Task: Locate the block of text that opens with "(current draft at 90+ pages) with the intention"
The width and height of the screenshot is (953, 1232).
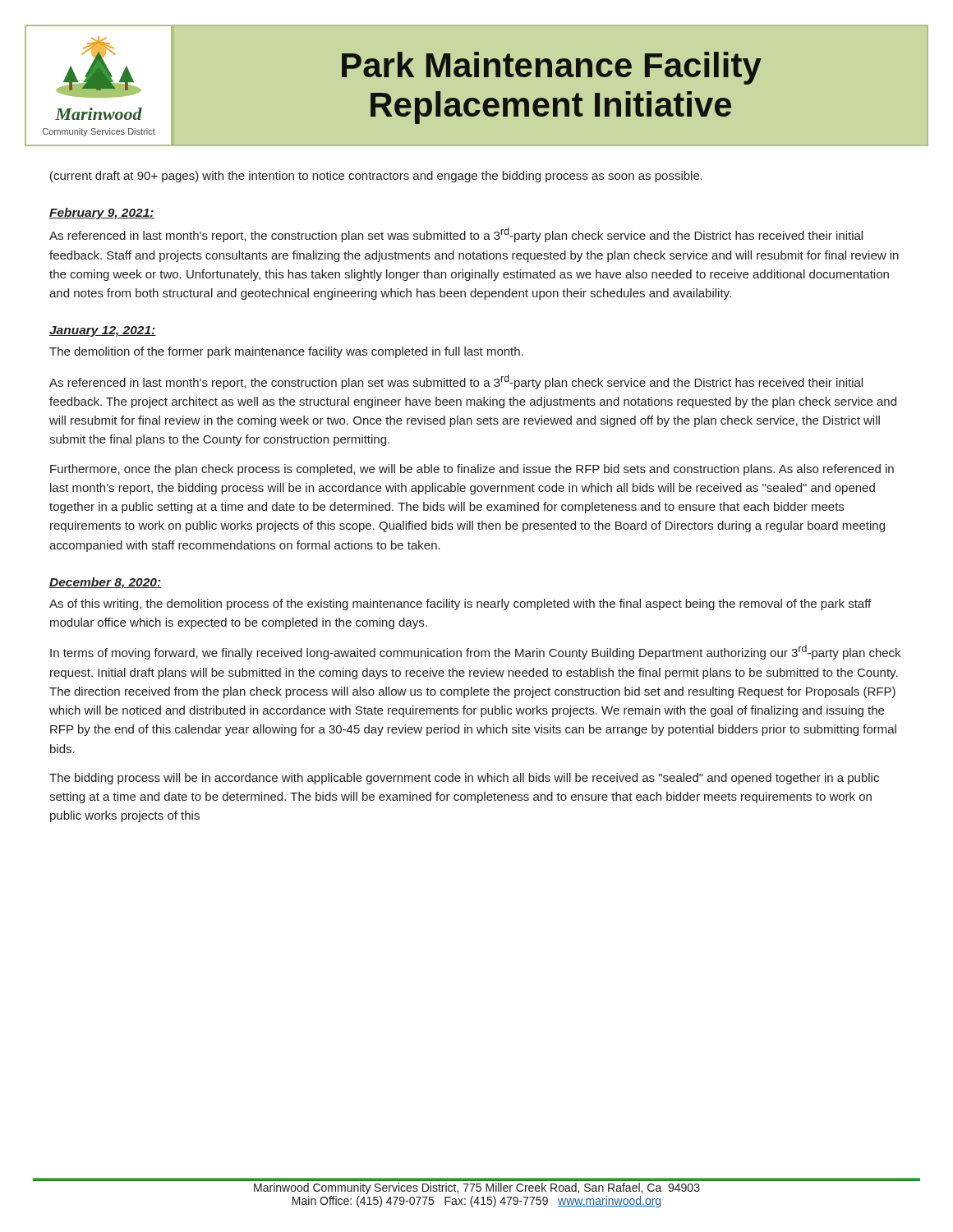Action: (376, 175)
